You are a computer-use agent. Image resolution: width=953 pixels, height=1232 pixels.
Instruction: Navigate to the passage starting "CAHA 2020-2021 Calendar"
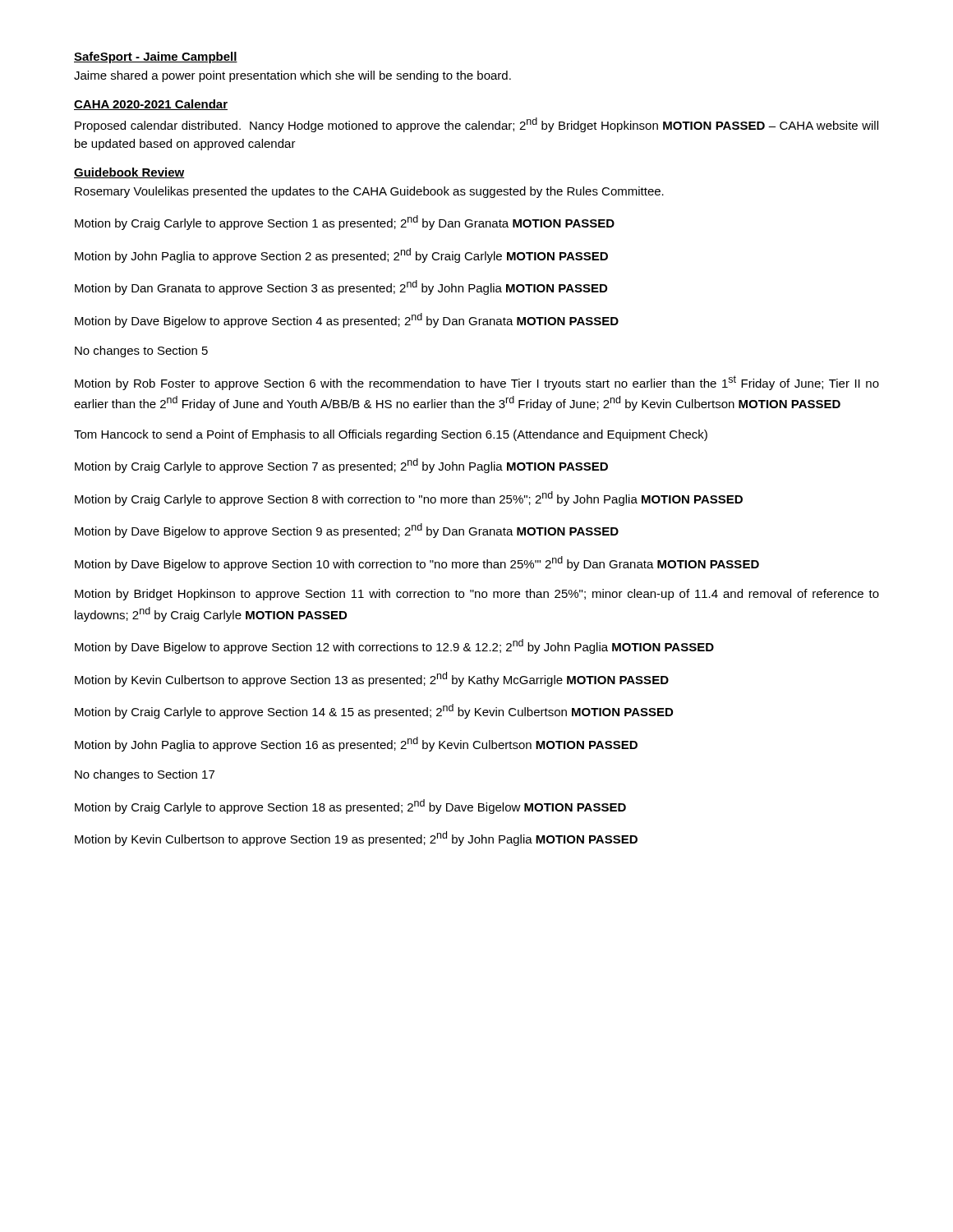(151, 103)
